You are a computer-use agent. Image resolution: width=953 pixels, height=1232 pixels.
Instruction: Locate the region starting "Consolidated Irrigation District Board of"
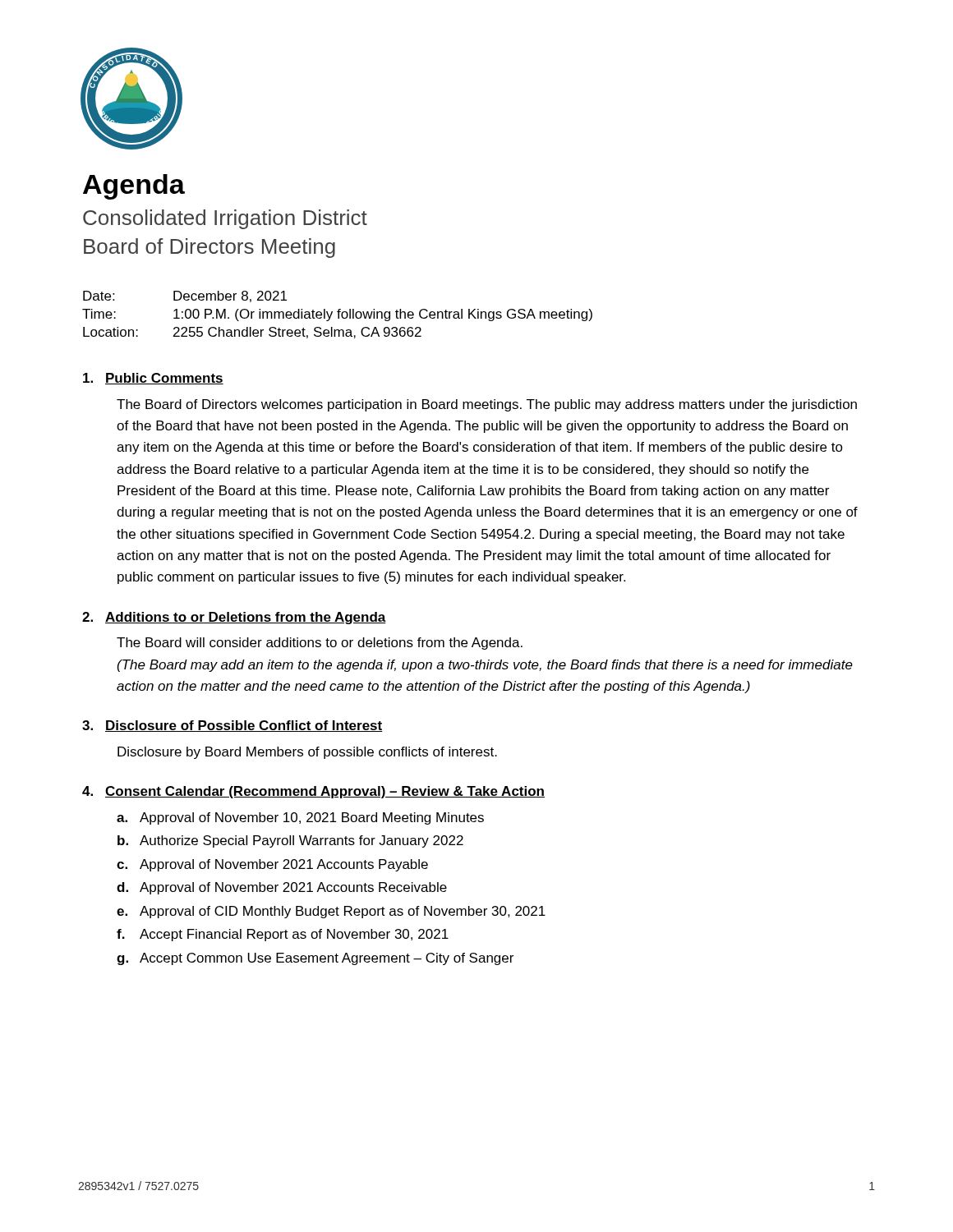click(x=225, y=232)
